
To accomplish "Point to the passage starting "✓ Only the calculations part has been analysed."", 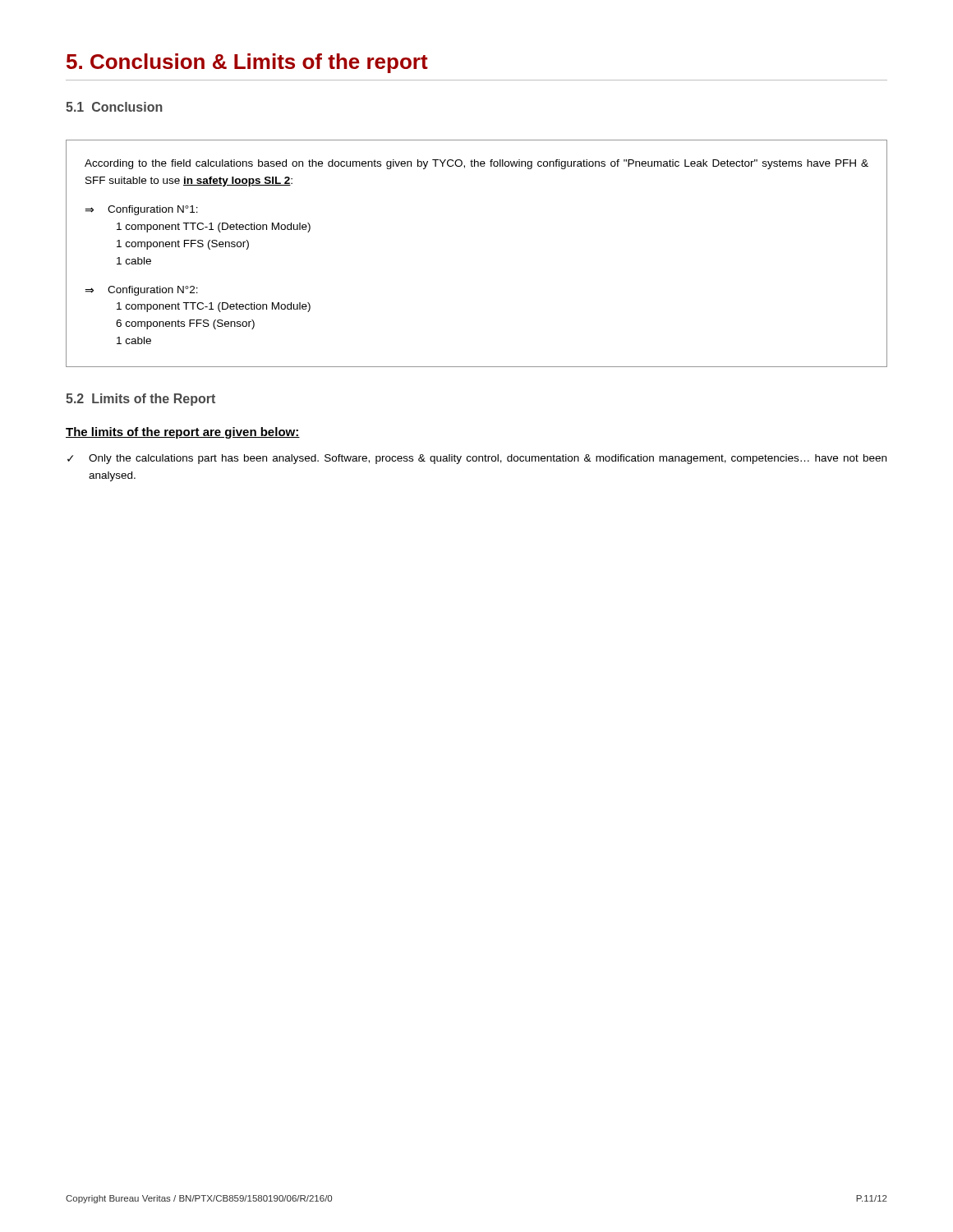I will (476, 467).
